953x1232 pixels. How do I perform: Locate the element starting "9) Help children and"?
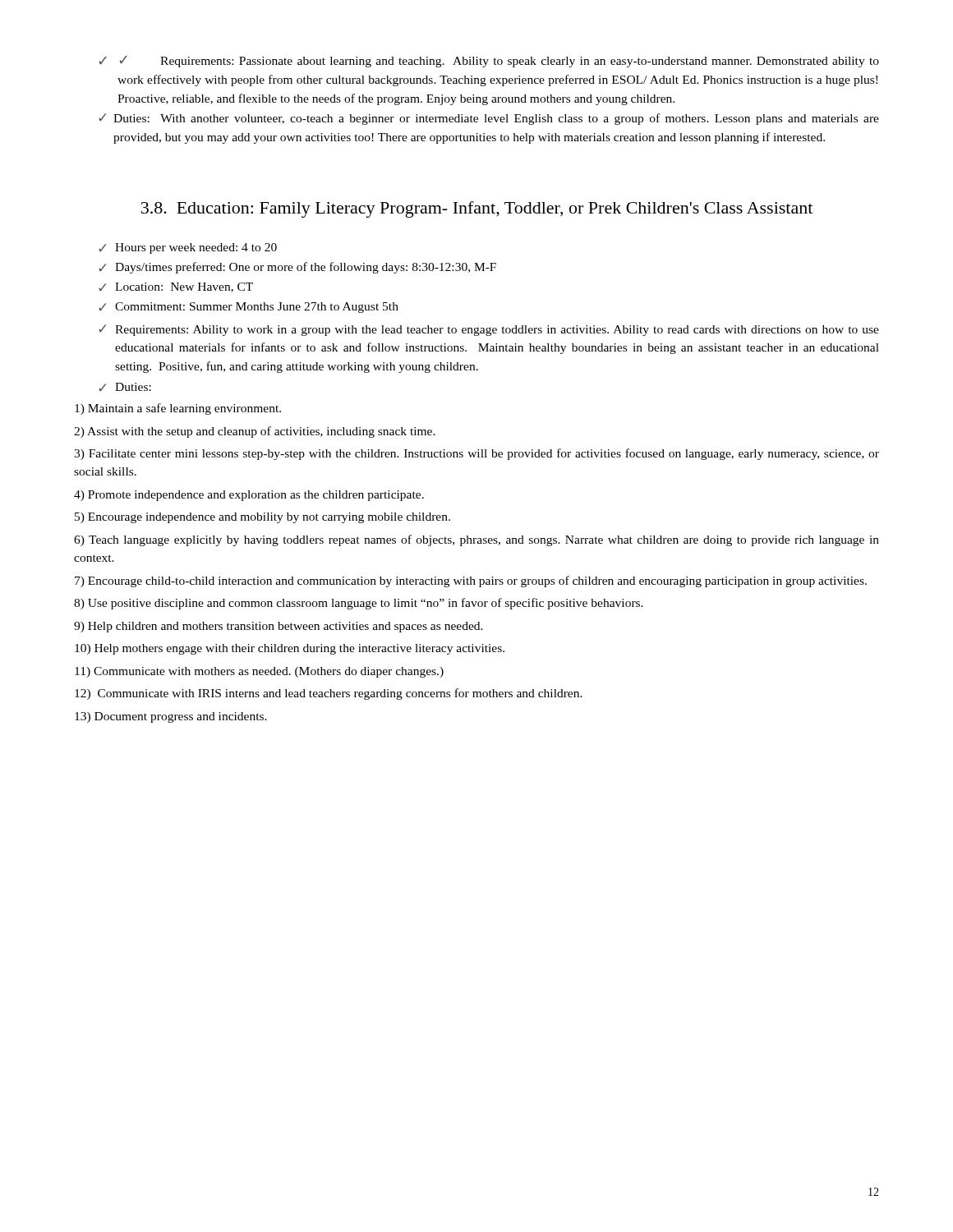(x=279, y=625)
